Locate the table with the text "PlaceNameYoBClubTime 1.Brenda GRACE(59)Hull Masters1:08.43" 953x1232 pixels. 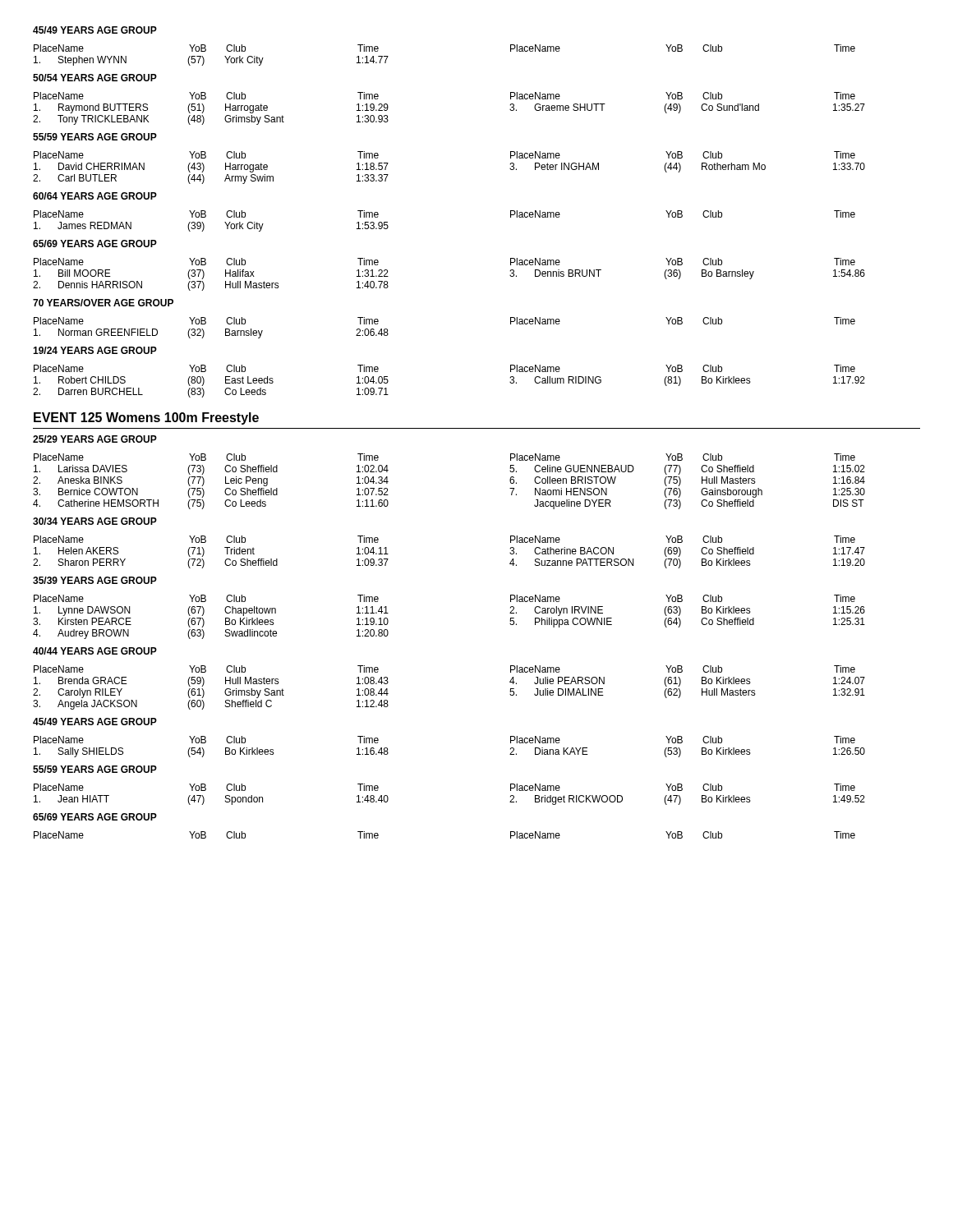[476, 687]
